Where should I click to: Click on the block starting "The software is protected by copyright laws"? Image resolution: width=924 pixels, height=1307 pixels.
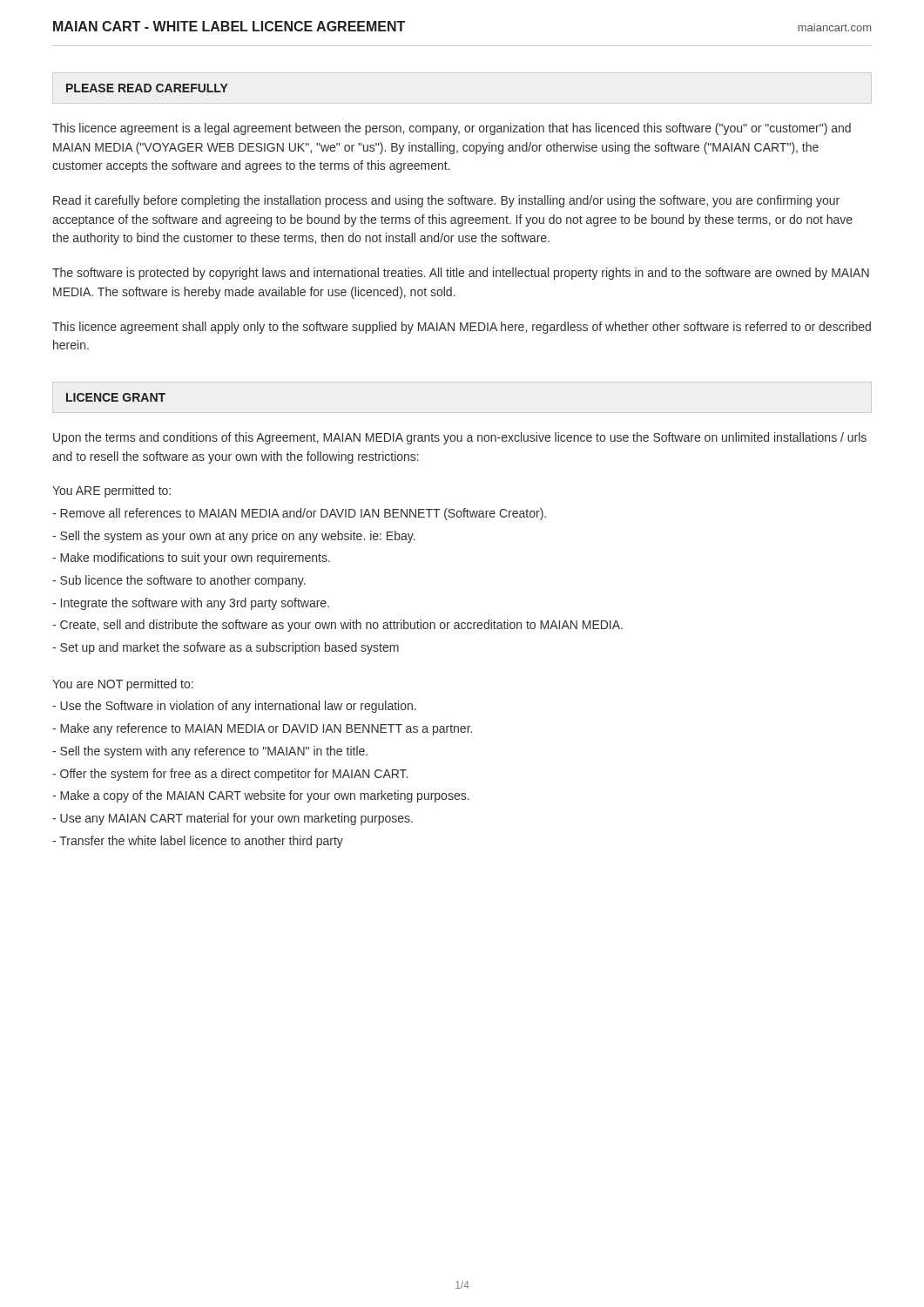[x=461, y=282]
